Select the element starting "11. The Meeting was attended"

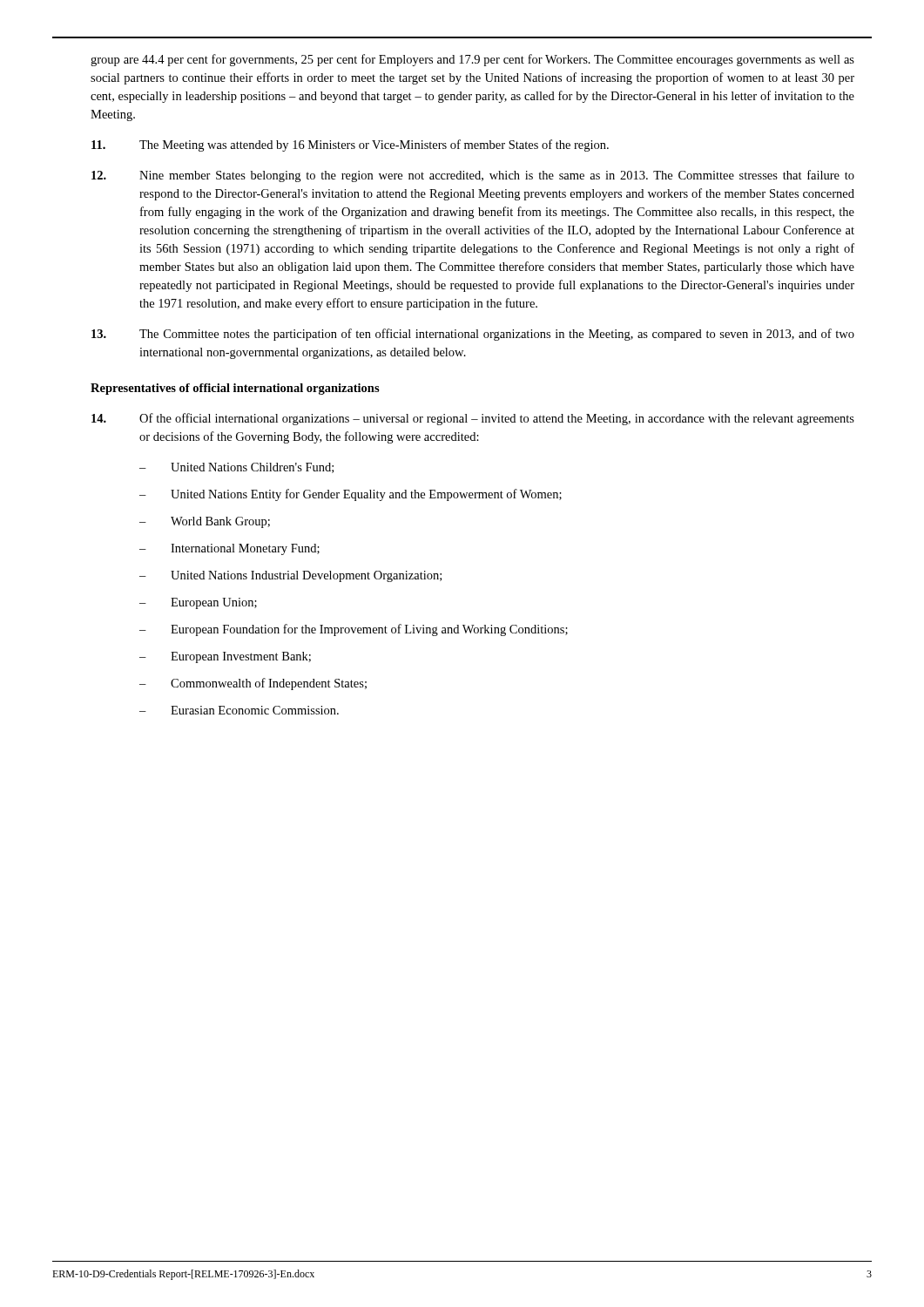(x=472, y=145)
